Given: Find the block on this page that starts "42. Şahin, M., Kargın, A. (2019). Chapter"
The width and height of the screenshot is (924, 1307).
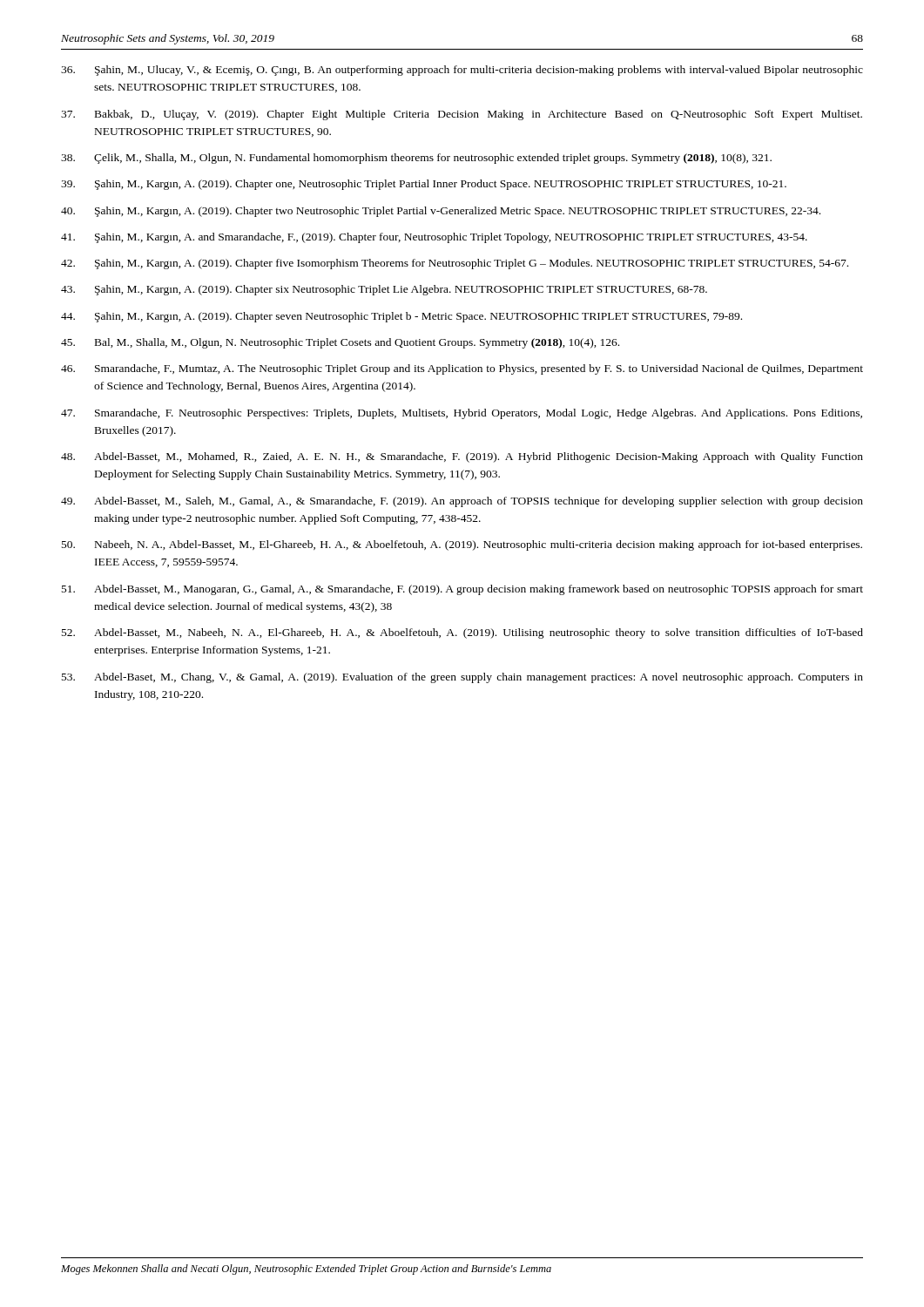Looking at the screenshot, I should [x=462, y=263].
